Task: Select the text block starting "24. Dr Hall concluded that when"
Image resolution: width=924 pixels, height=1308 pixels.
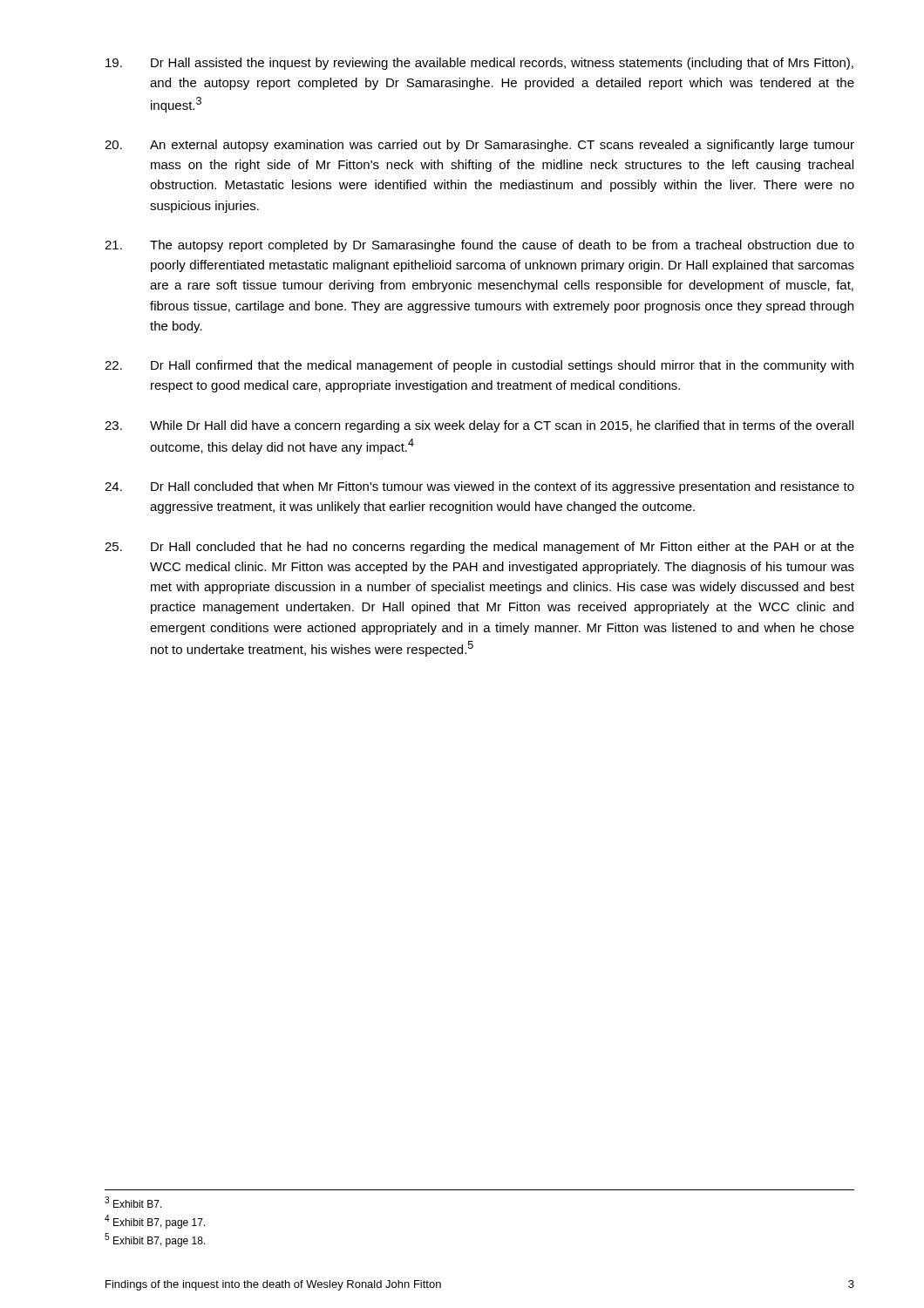Action: click(x=479, y=496)
